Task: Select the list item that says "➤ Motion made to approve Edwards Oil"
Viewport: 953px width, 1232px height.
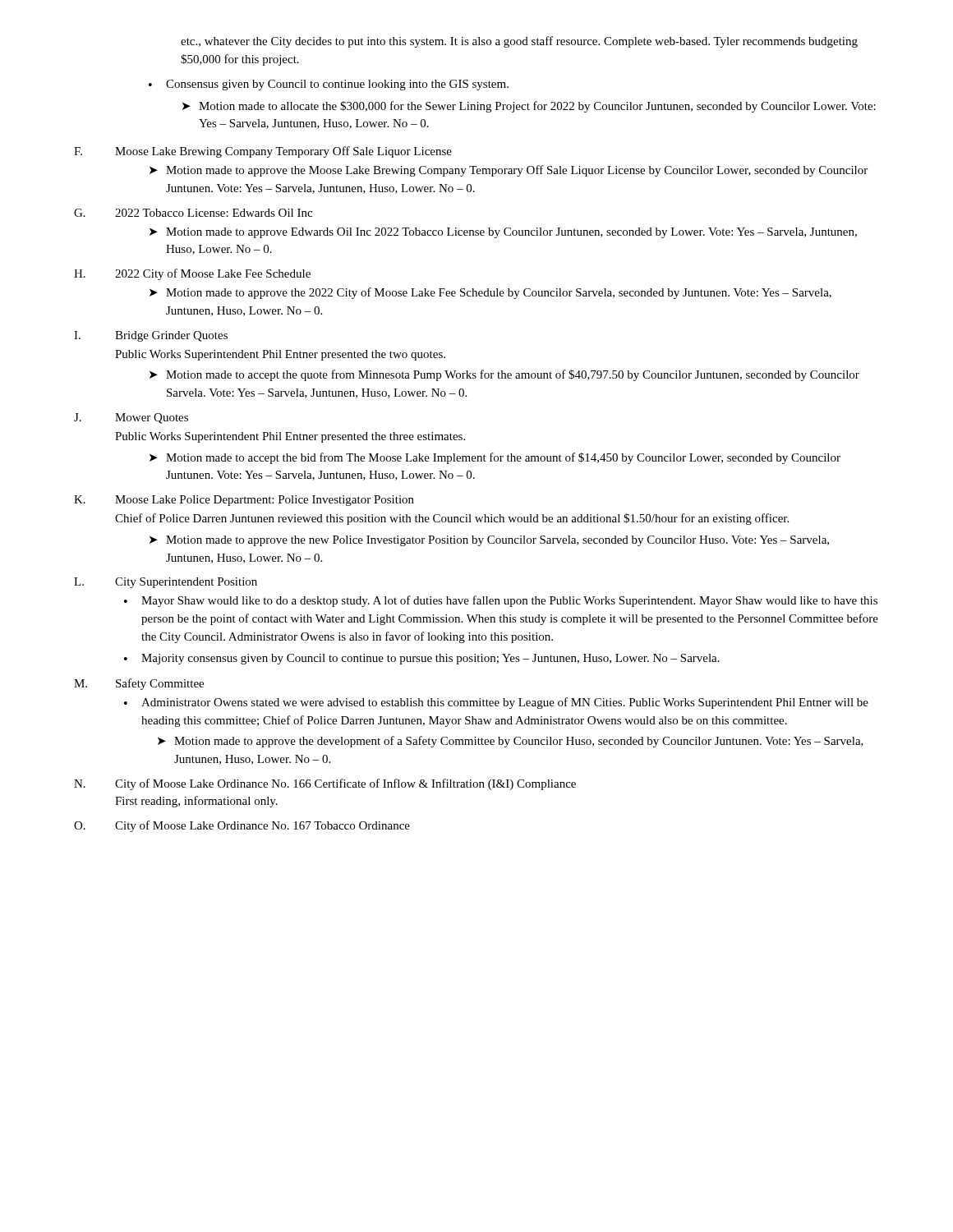Action: (513, 241)
